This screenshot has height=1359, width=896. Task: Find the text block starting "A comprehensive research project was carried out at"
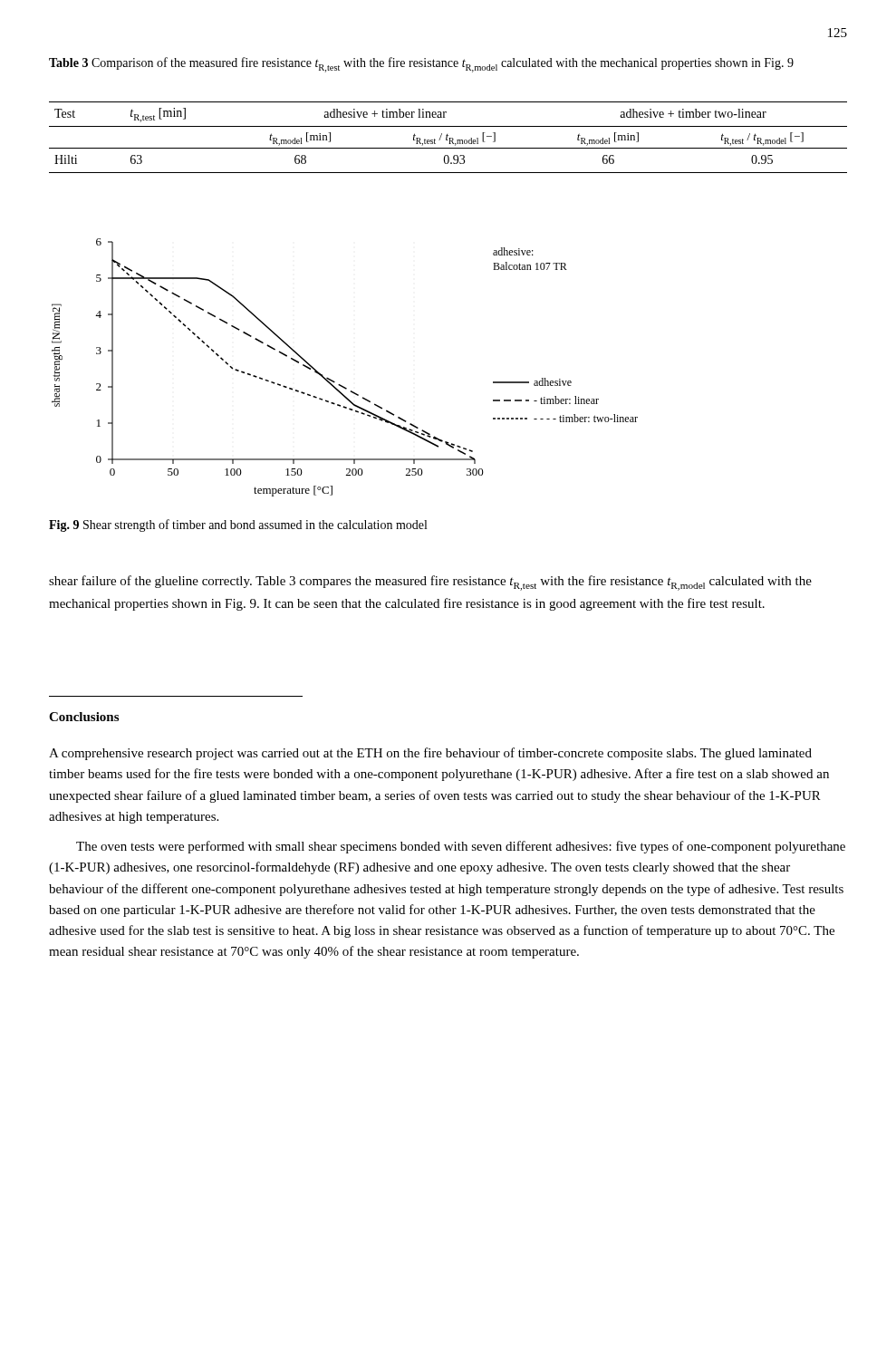(448, 853)
